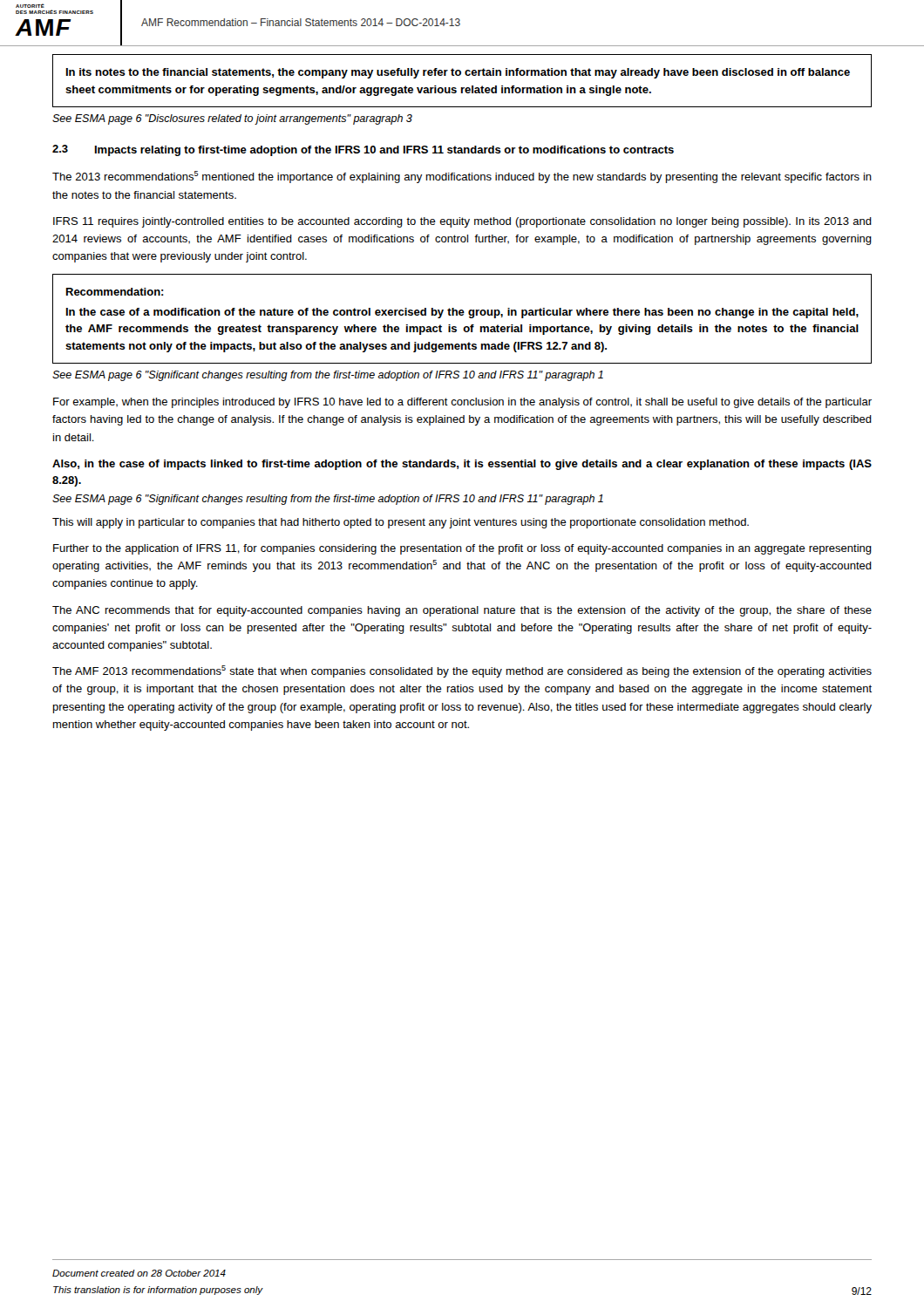This screenshot has height=1308, width=924.
Task: Point to the passage starting "The 2013 recommendations5"
Action: tap(462, 185)
